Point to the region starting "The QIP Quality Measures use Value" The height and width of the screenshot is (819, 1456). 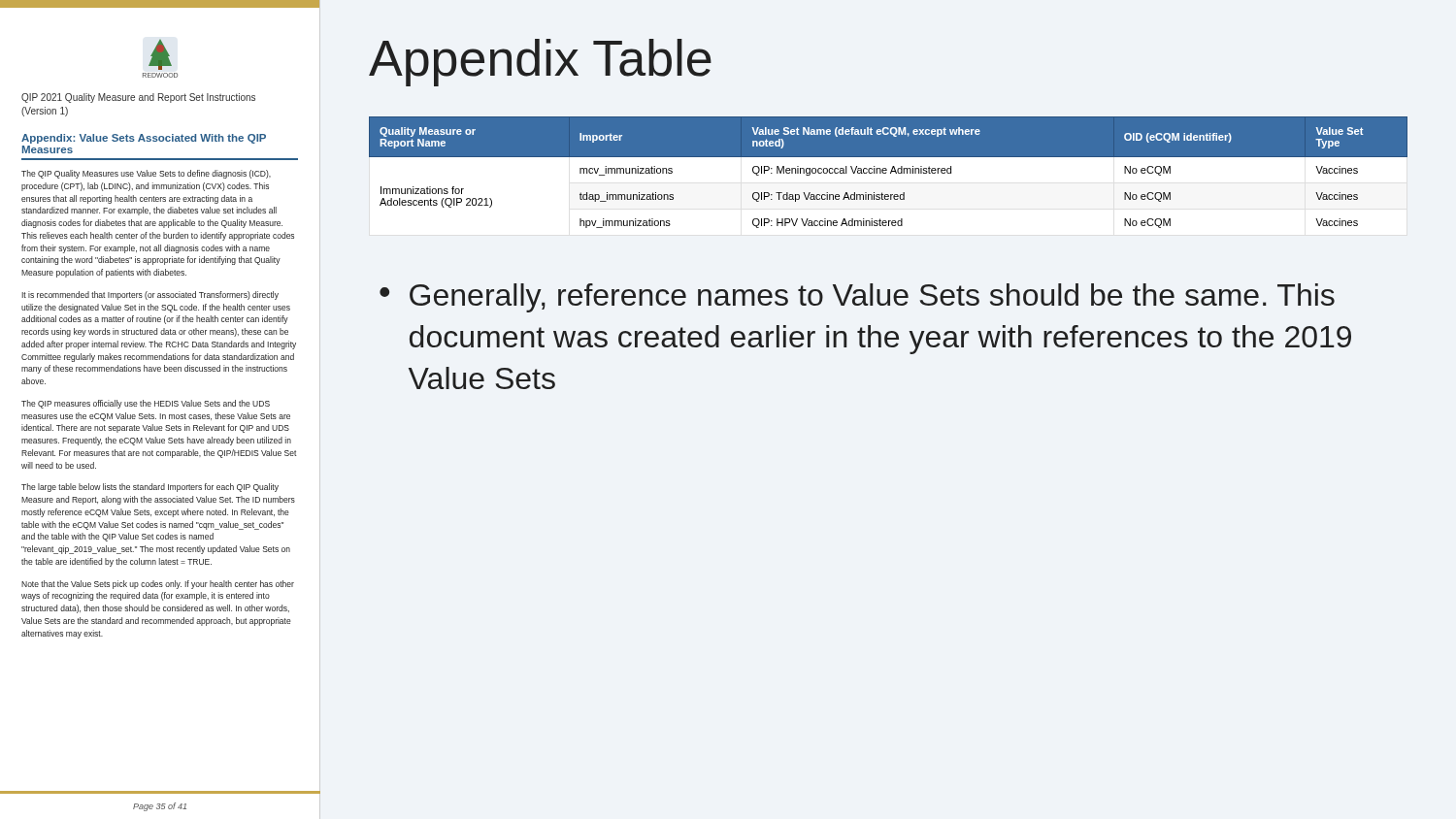pos(158,223)
